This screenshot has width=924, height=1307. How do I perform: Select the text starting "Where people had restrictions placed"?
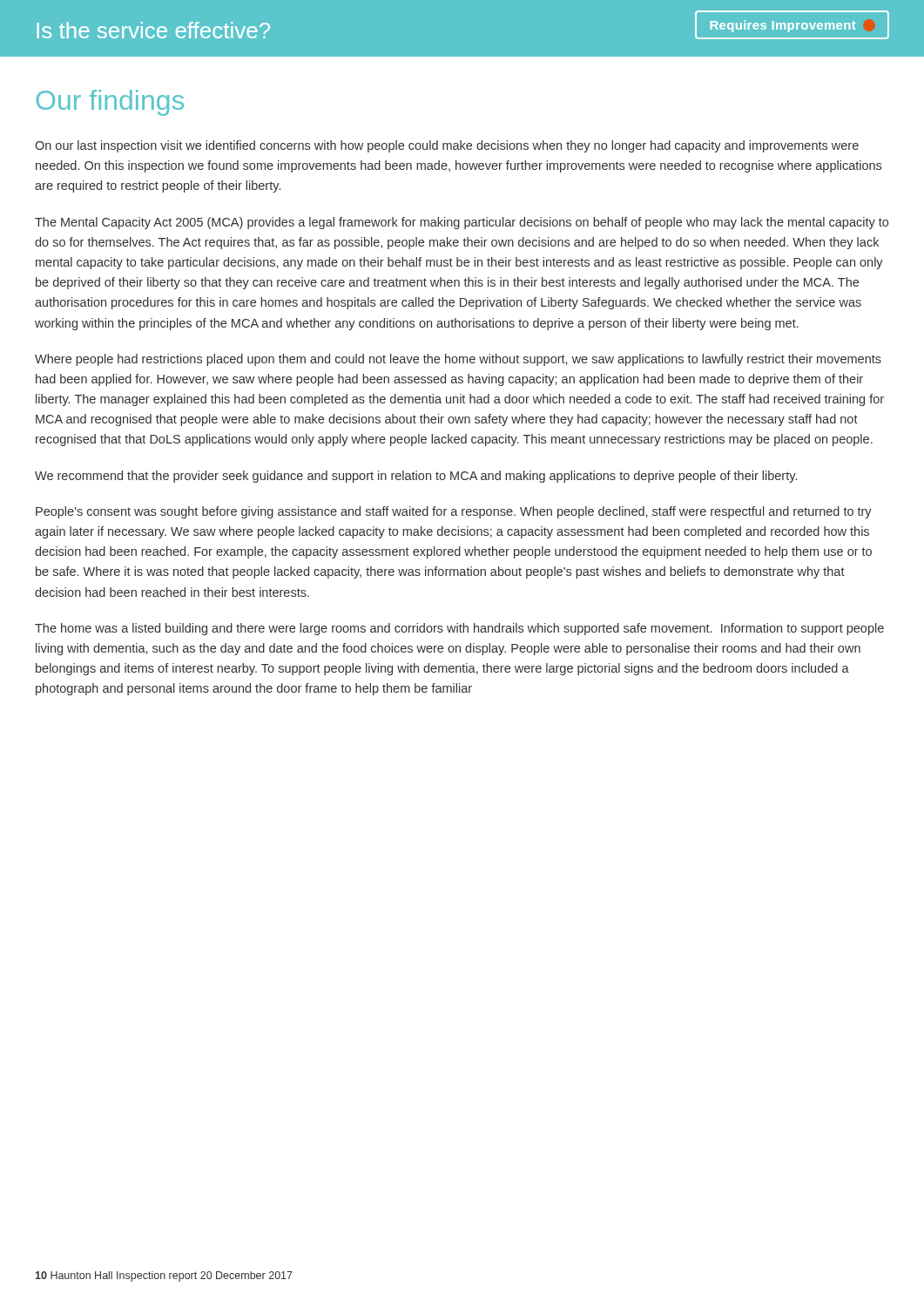pos(462,400)
